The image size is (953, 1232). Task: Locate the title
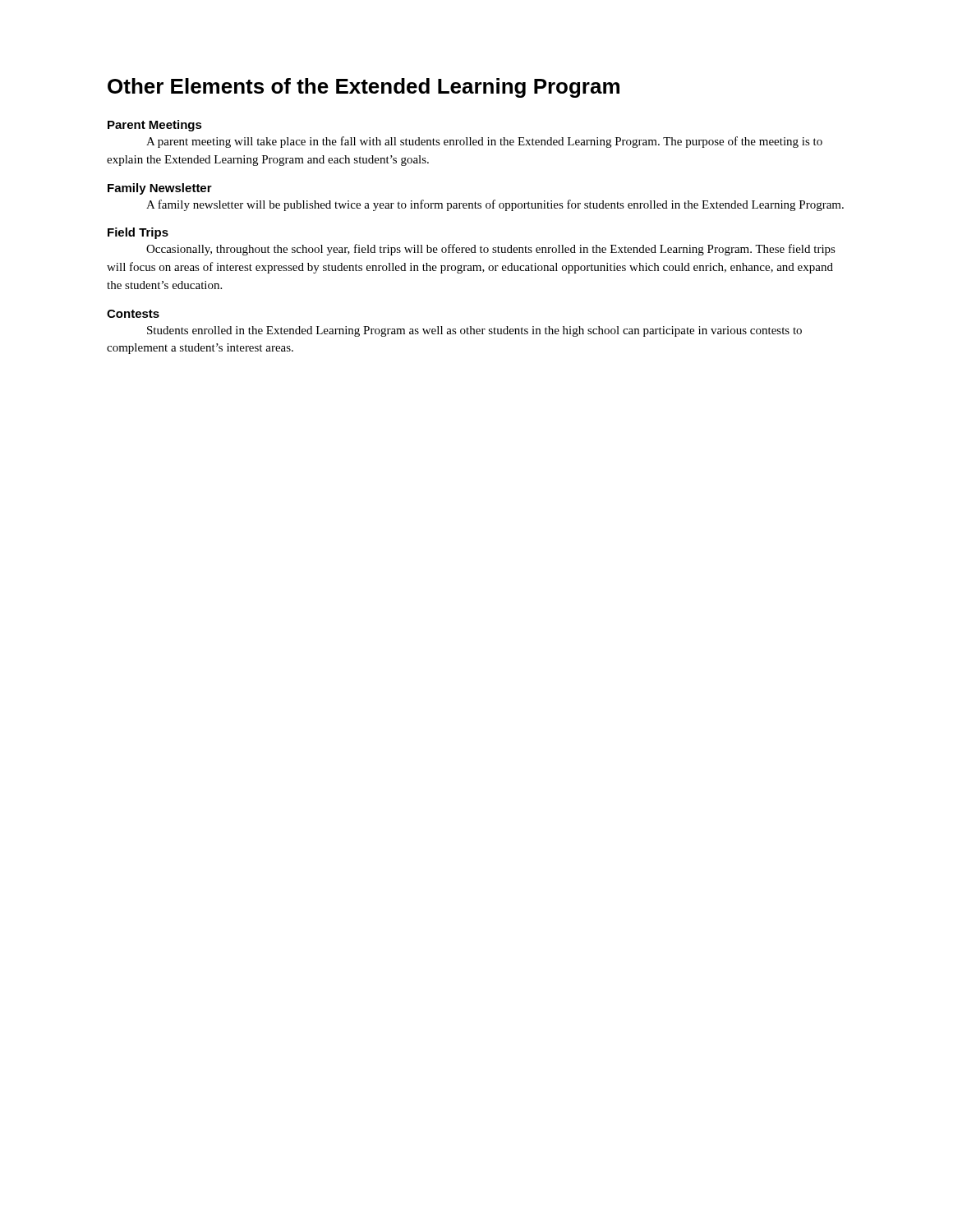364,86
